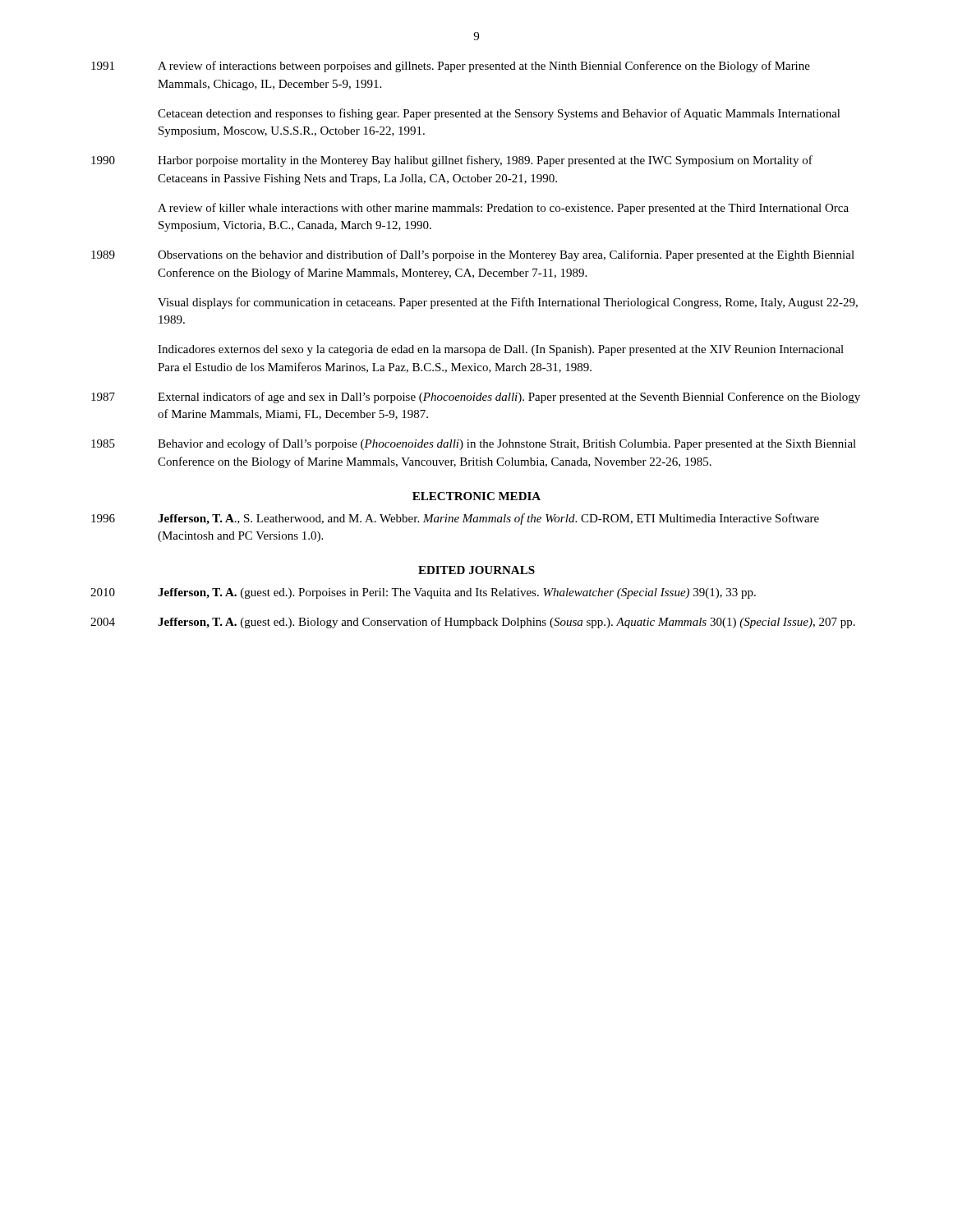Locate the element starting "Visual displays for communication in"

tap(476, 311)
